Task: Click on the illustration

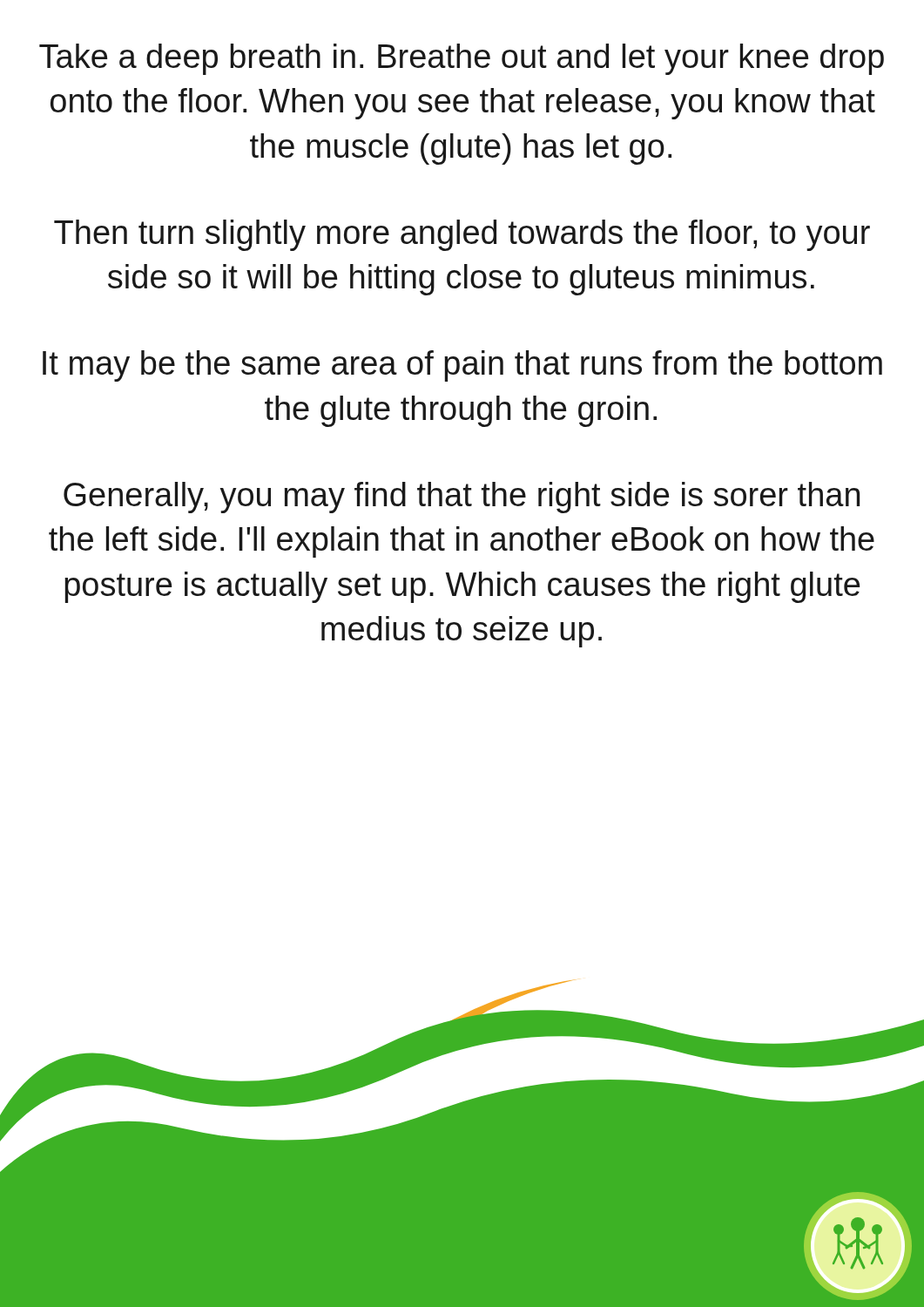Action: (x=462, y=1124)
